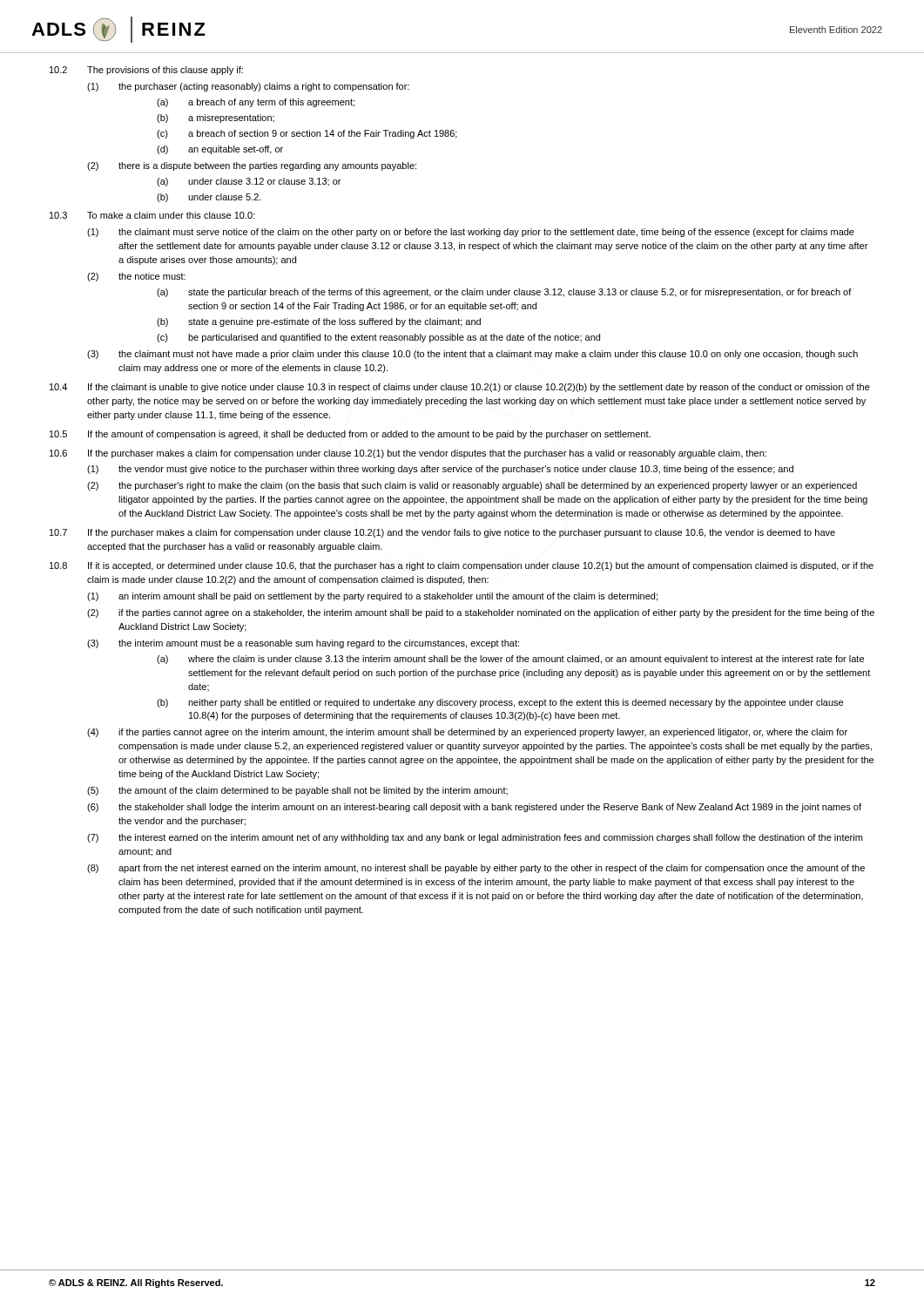Click on the region starting "10.6 If the purchaser"
This screenshot has height=1307, width=924.
click(x=462, y=484)
